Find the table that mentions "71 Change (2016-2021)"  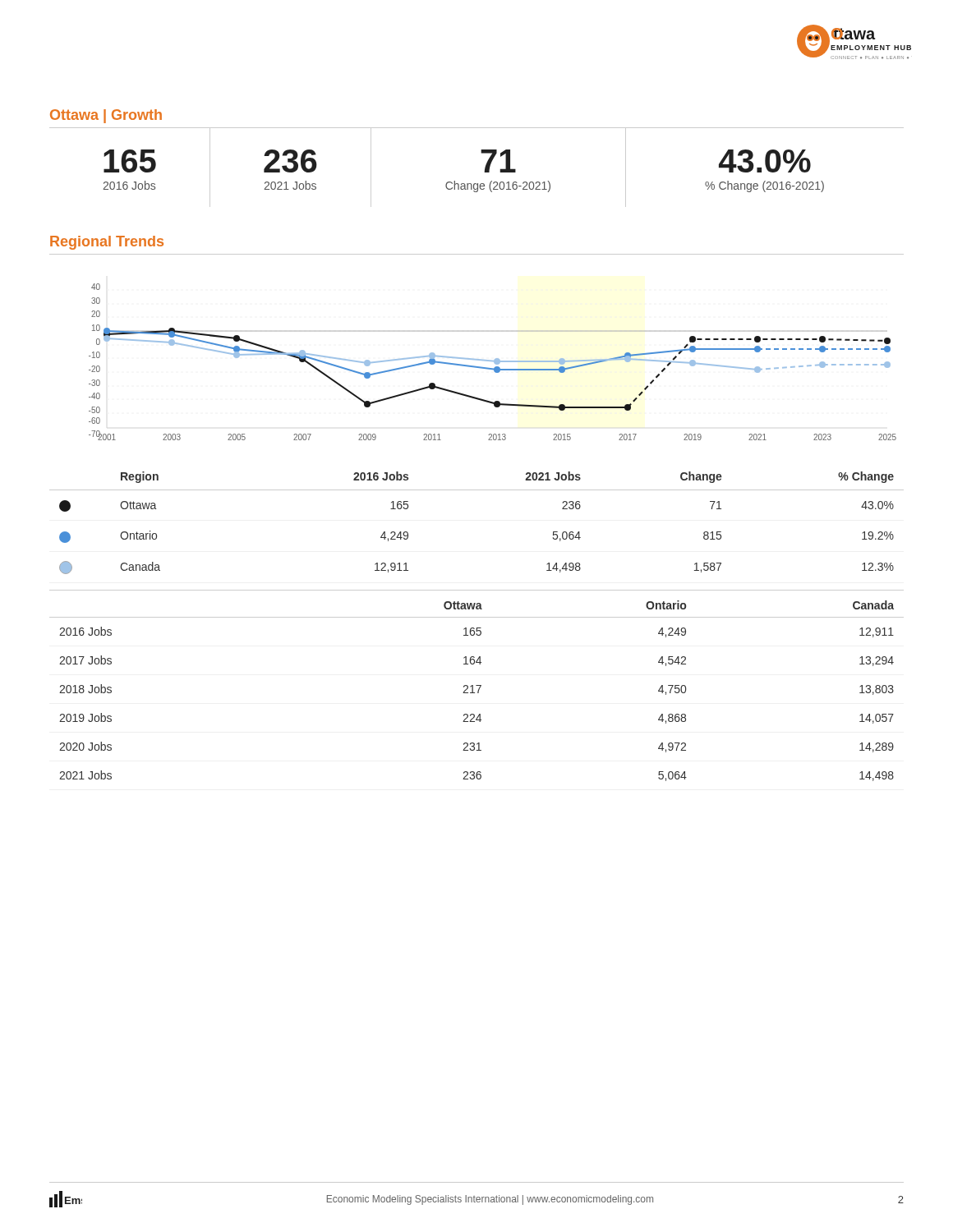pyautogui.click(x=476, y=168)
